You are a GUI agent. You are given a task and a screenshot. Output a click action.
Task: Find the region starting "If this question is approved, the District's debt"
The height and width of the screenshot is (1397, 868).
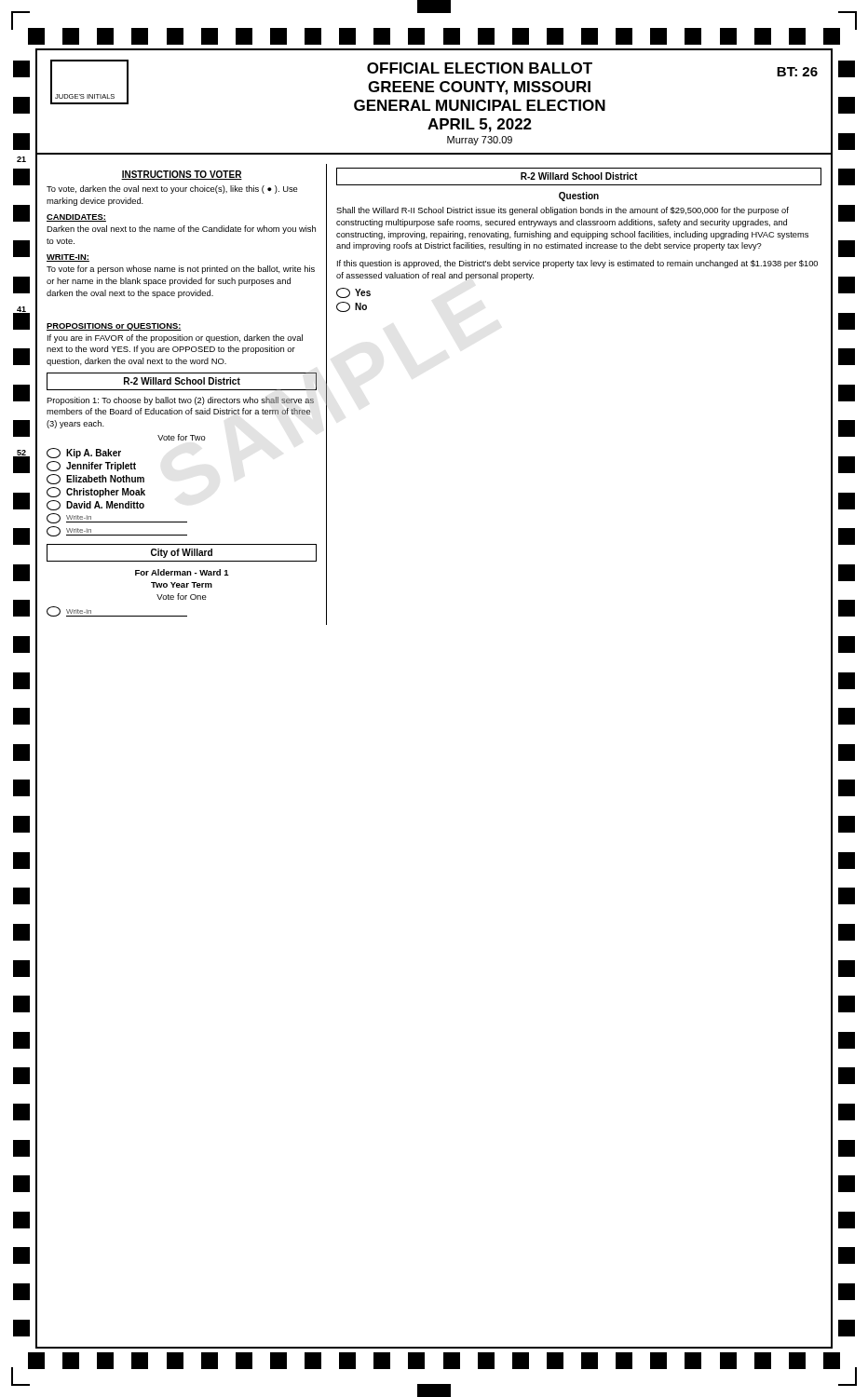[577, 270]
